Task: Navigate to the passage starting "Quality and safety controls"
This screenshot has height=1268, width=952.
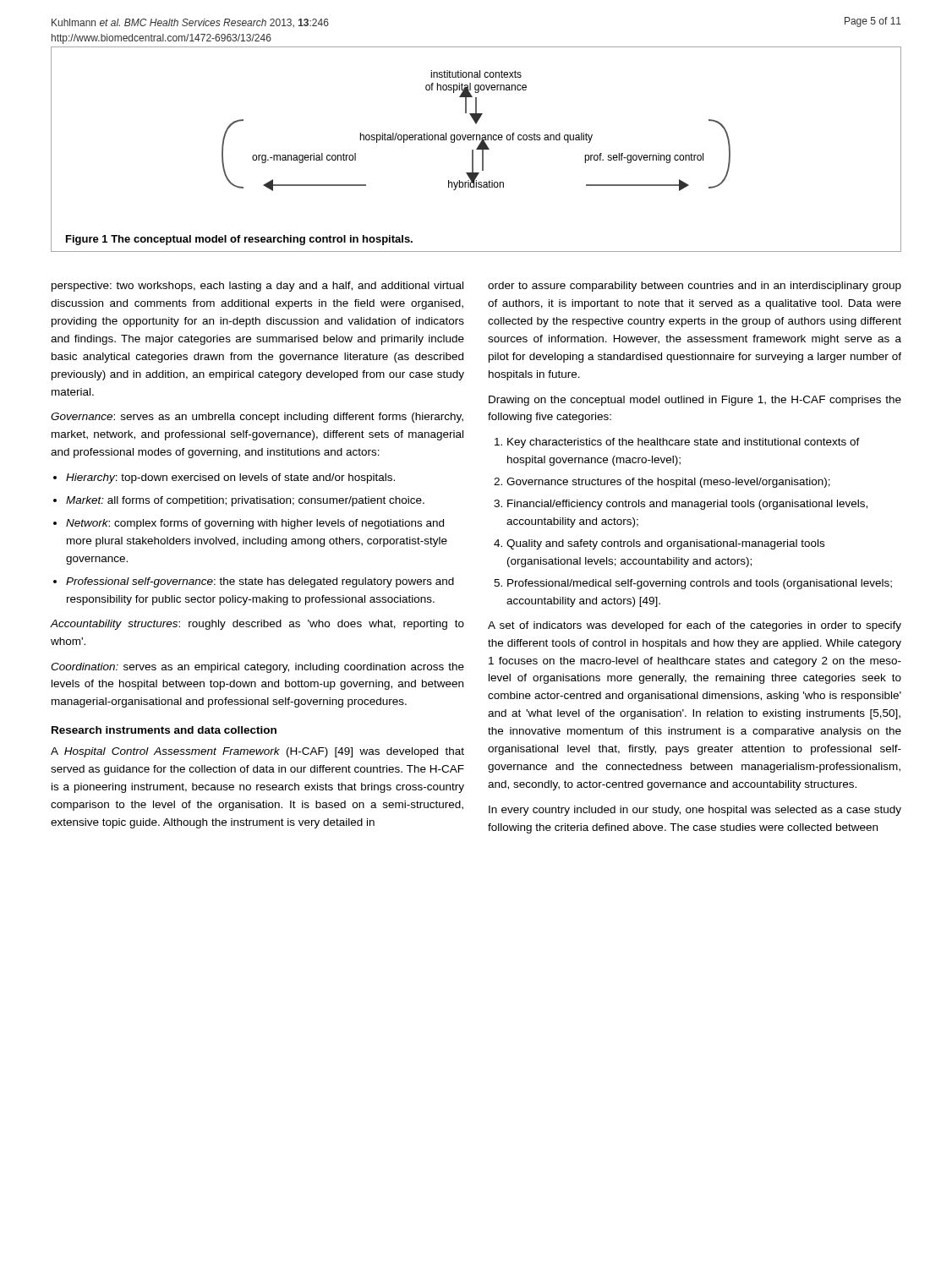Action: coord(666,552)
